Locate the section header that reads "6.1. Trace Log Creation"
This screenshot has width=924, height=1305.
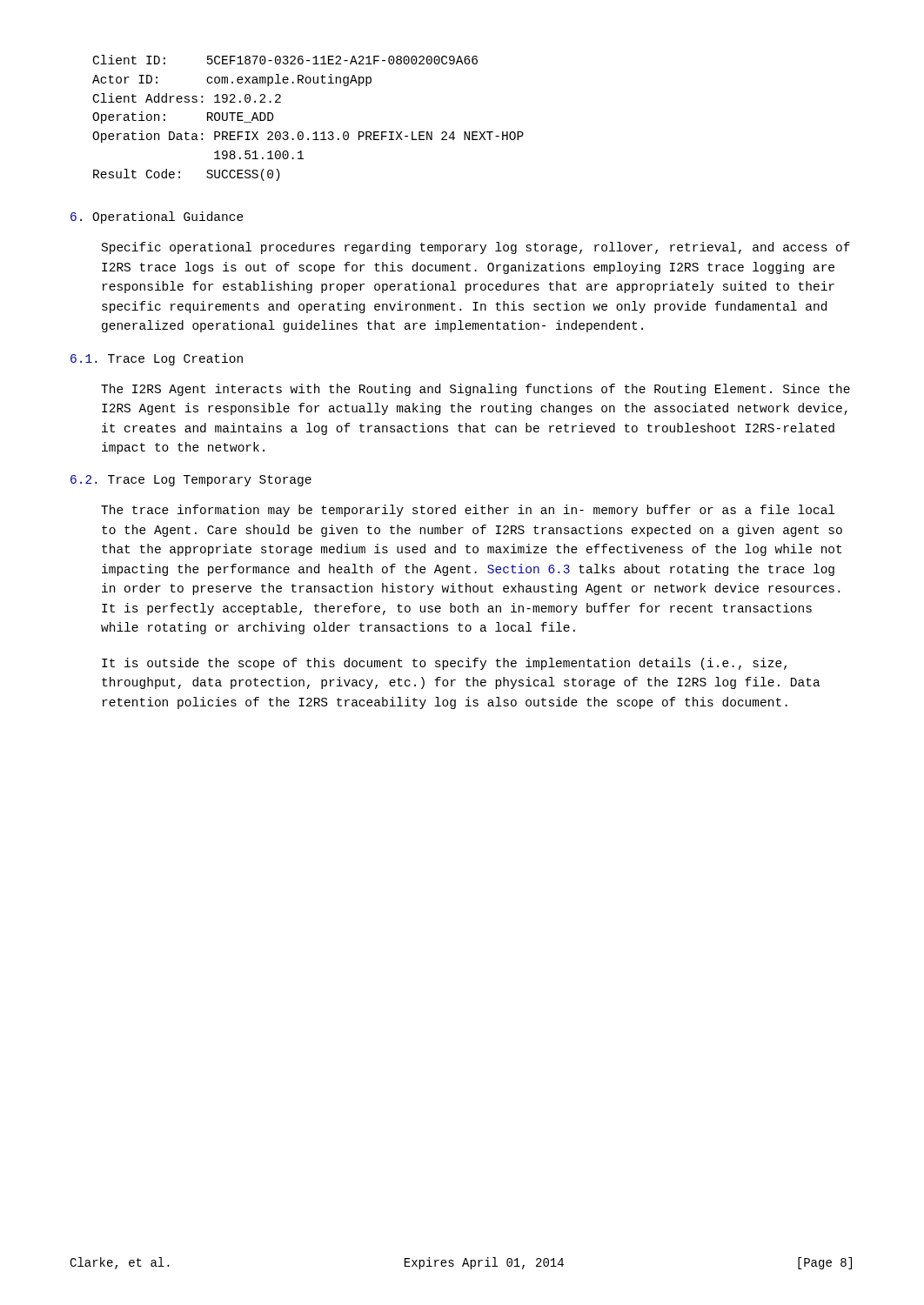coord(157,359)
